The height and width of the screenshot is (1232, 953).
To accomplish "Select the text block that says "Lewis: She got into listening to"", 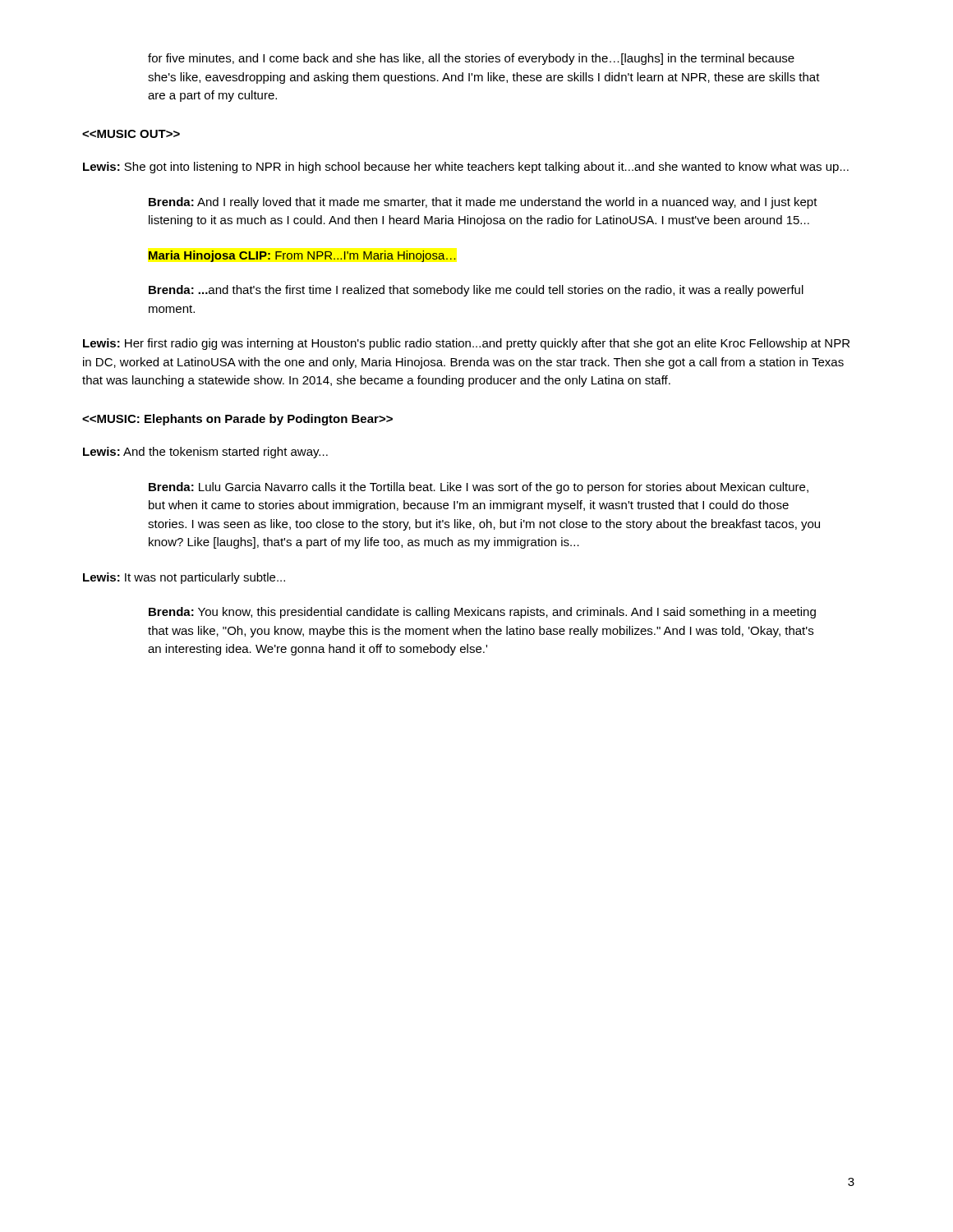I will click(x=466, y=166).
